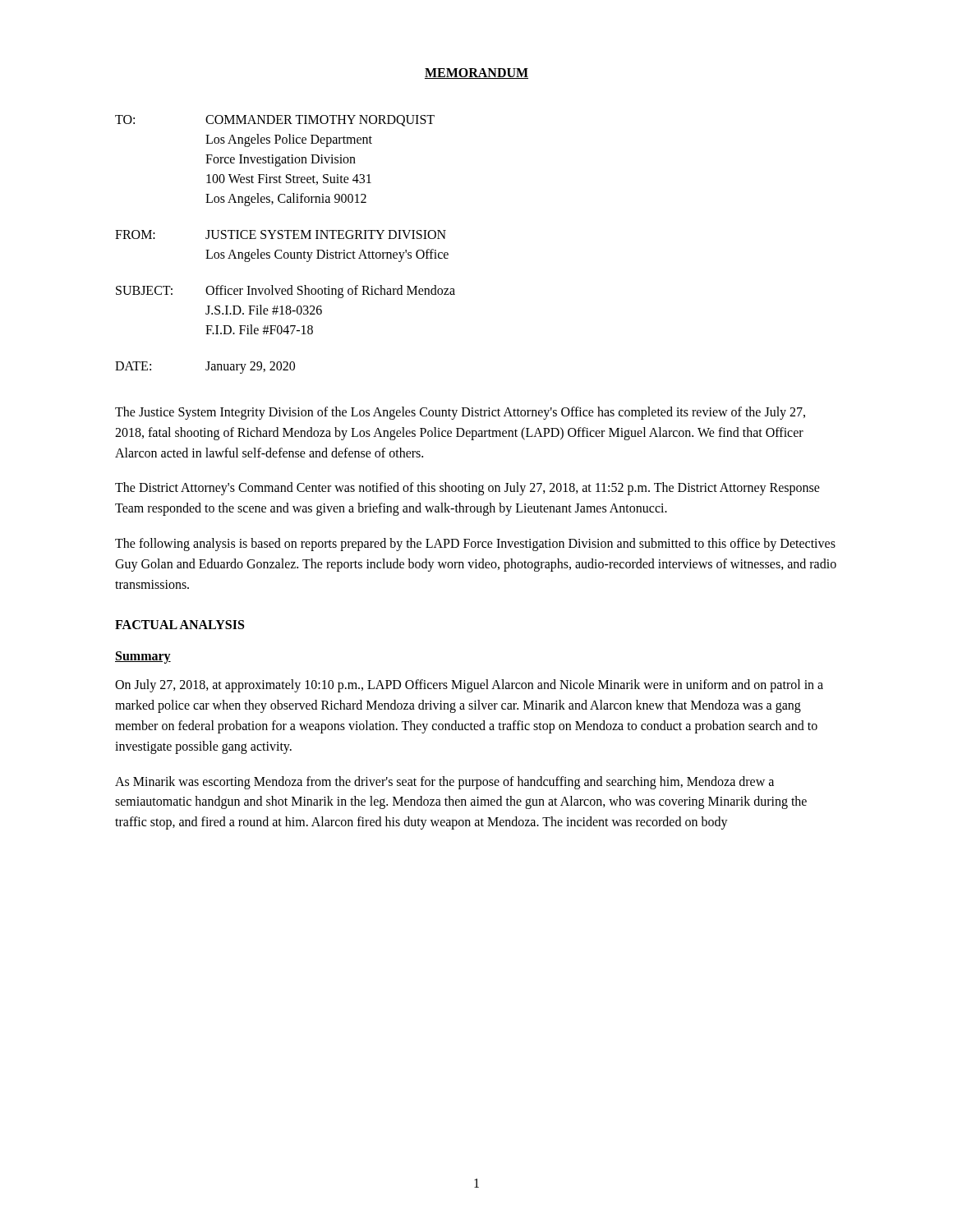The image size is (953, 1232).
Task: Click on the passage starting "FACTUAL ANALYSIS"
Action: pyautogui.click(x=180, y=625)
